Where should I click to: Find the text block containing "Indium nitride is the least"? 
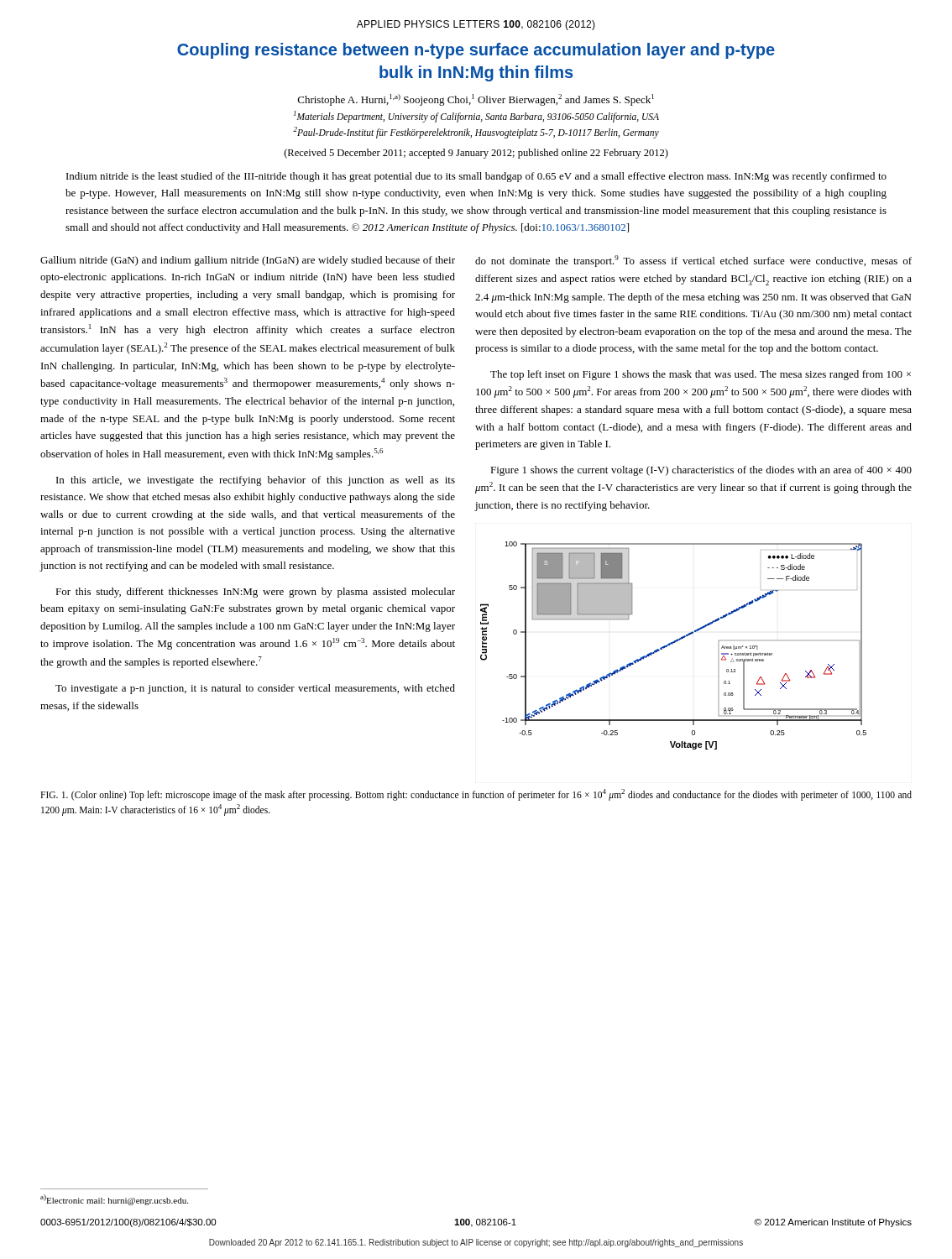click(x=476, y=202)
